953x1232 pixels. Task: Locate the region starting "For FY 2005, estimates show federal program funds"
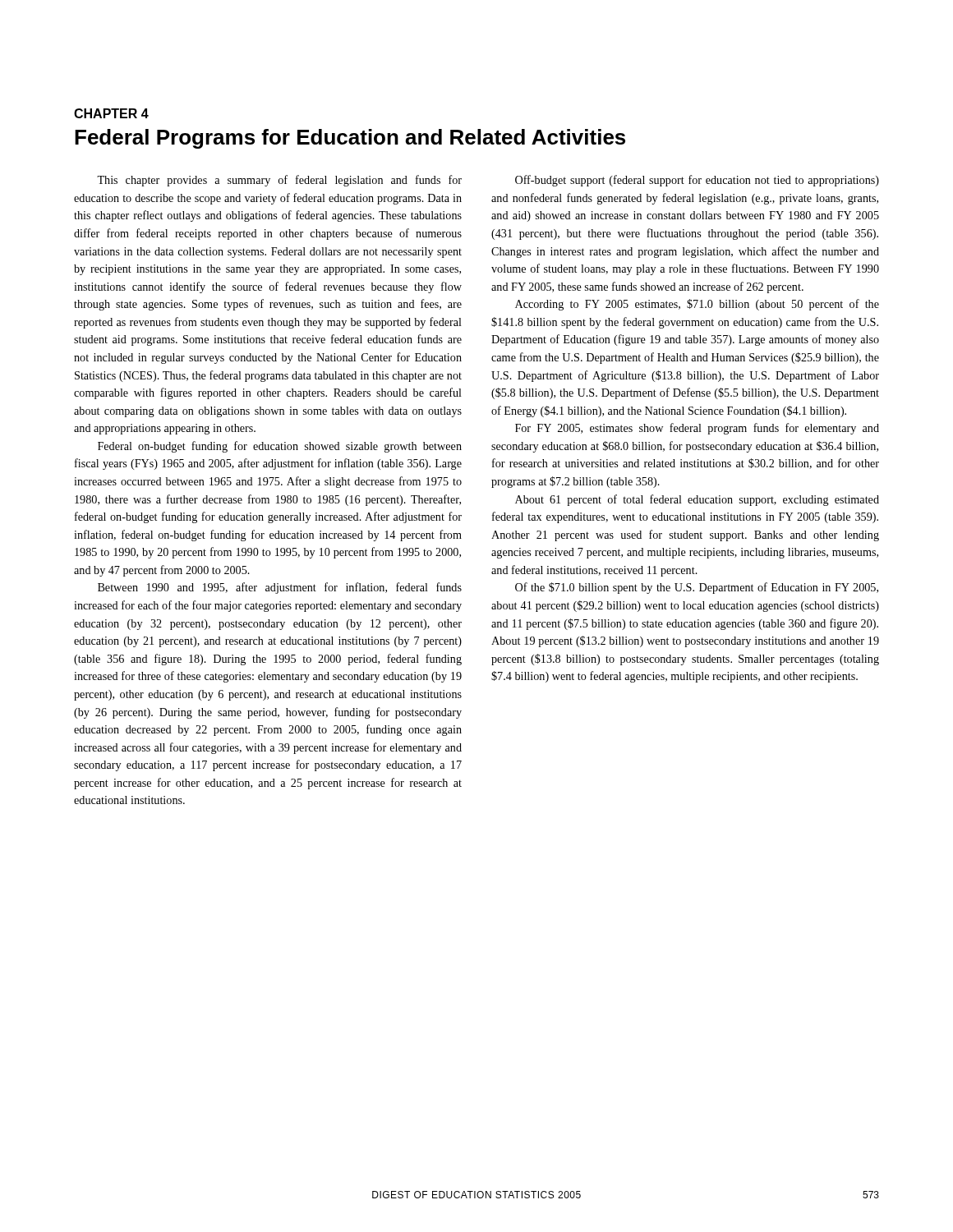pyautogui.click(x=685, y=455)
